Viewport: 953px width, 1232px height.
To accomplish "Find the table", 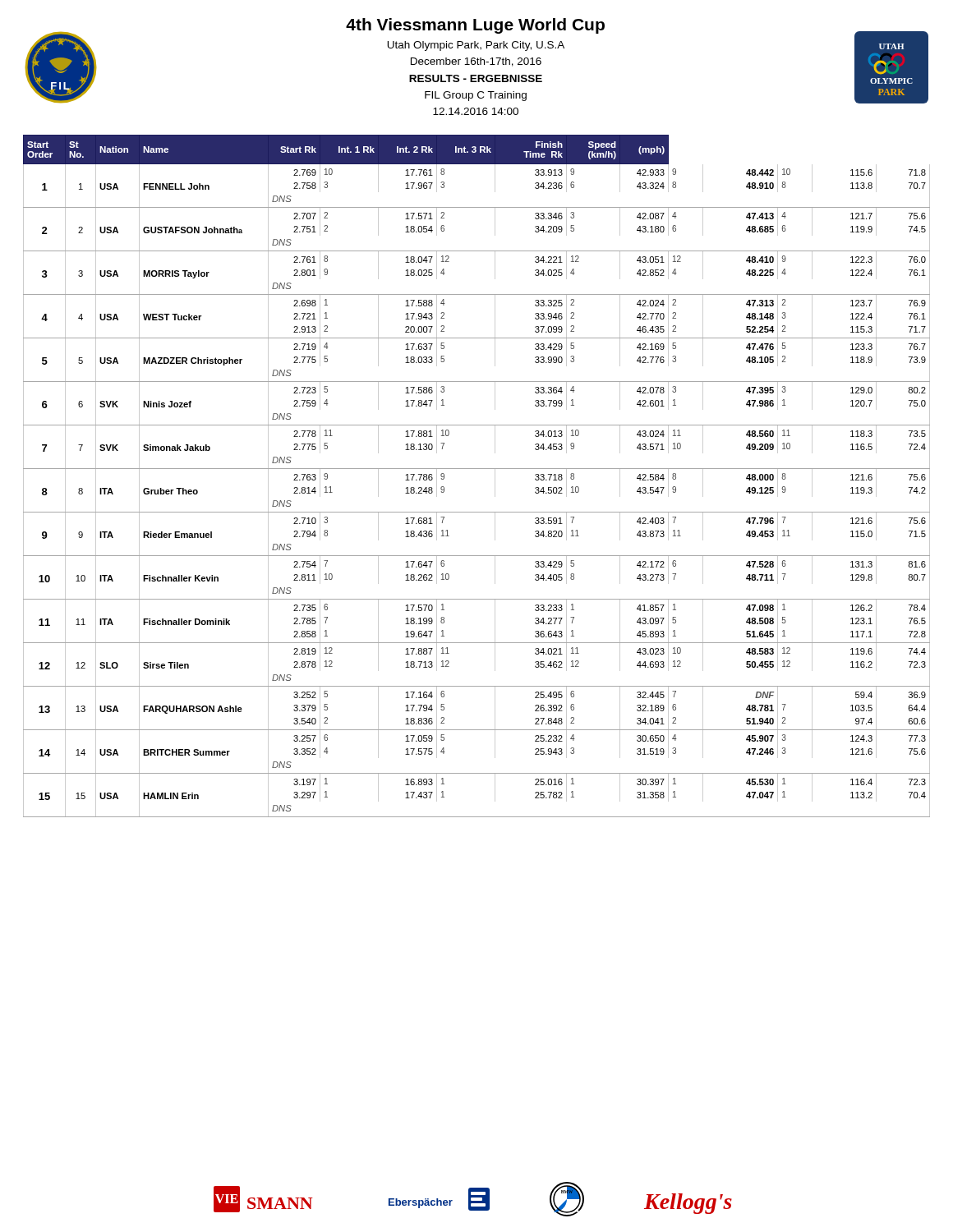I will point(476,472).
